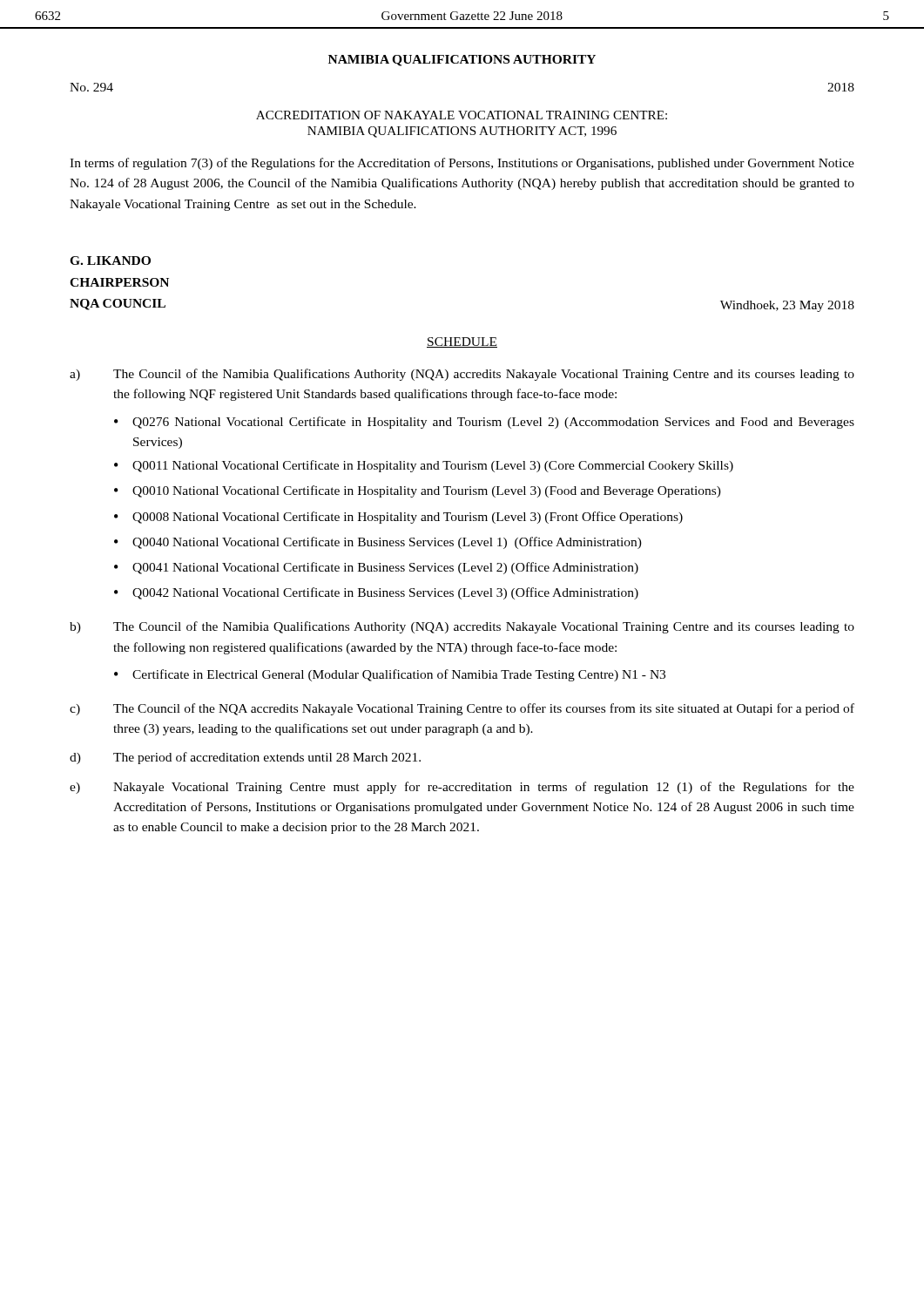Select the list item that says "b) The Council of"
Screen dimensions: 1307x924
[x=462, y=653]
